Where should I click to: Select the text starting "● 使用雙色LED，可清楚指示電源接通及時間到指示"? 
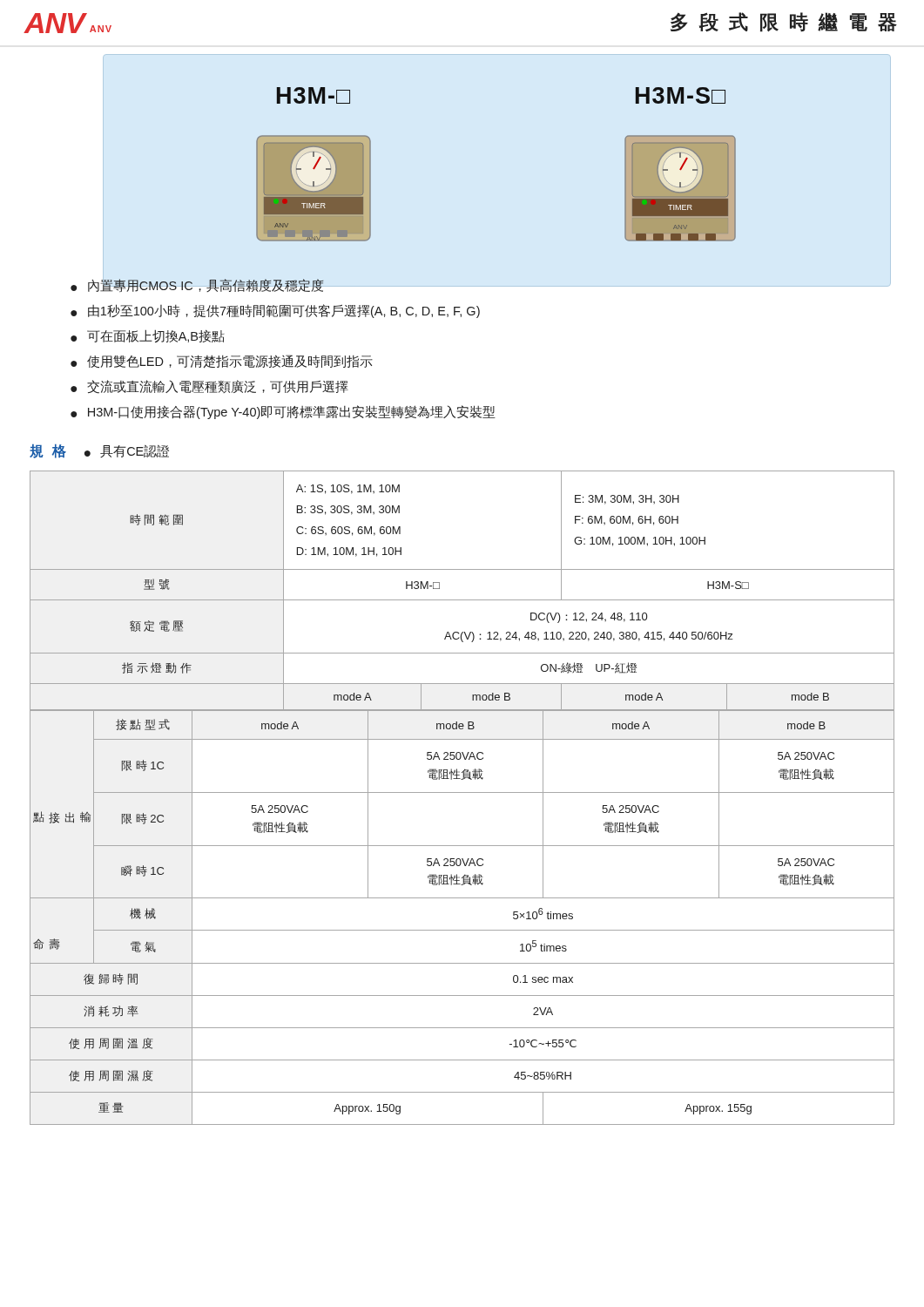(x=221, y=363)
